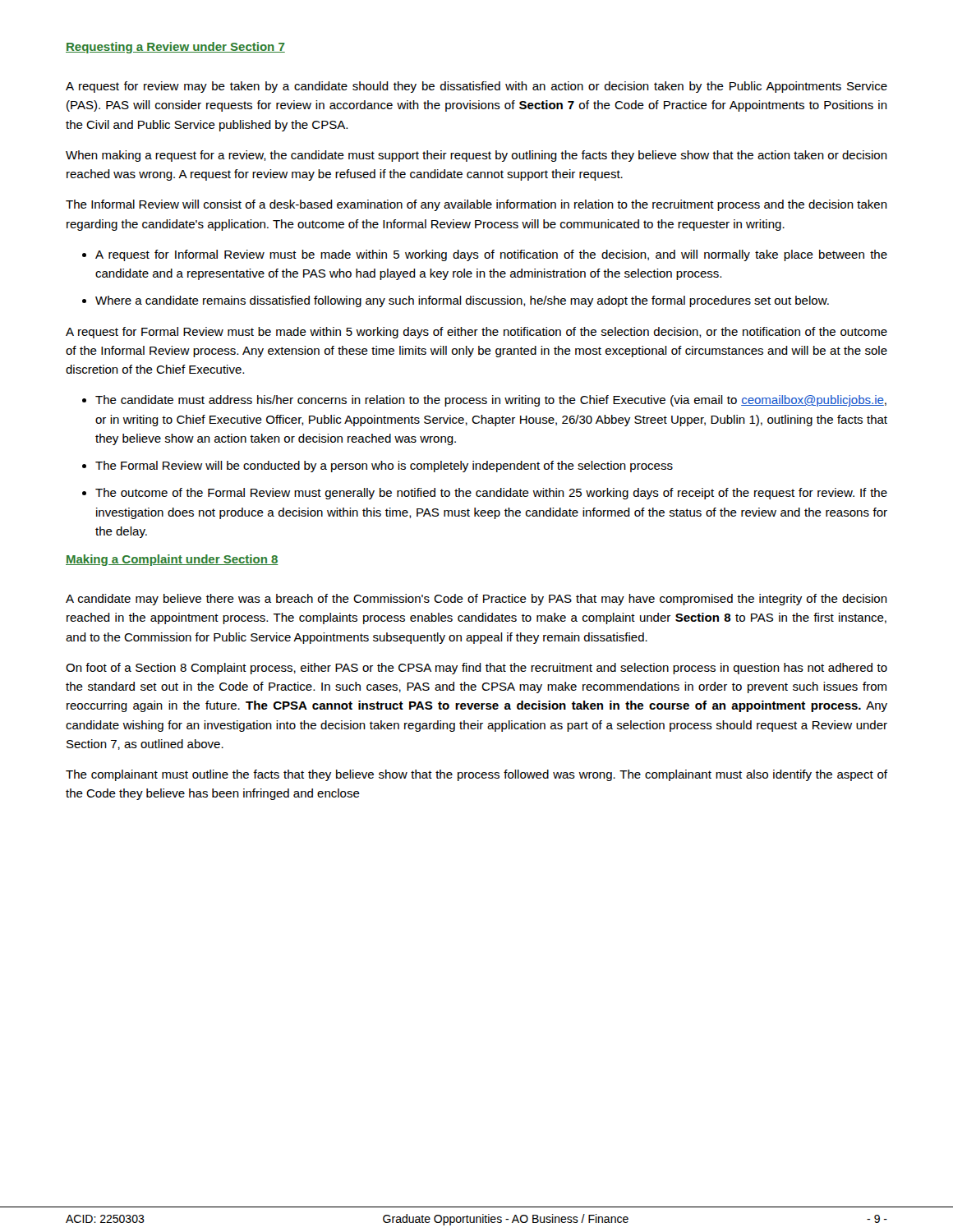Screen dimensions: 1232x953
Task: Find the section header that says "Making a Complaint under Section 8"
Action: coord(172,559)
